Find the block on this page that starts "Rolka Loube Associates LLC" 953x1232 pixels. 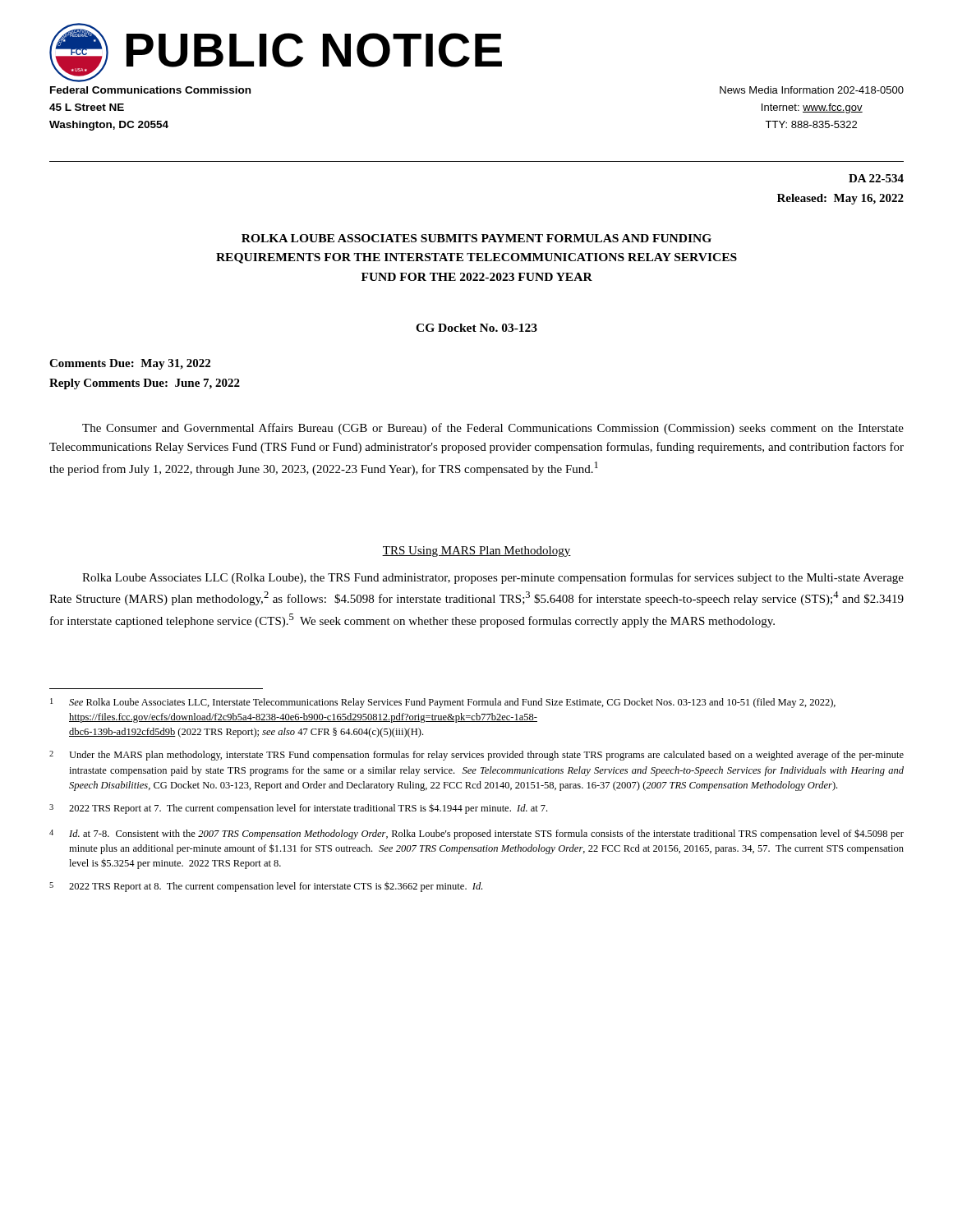click(x=476, y=599)
